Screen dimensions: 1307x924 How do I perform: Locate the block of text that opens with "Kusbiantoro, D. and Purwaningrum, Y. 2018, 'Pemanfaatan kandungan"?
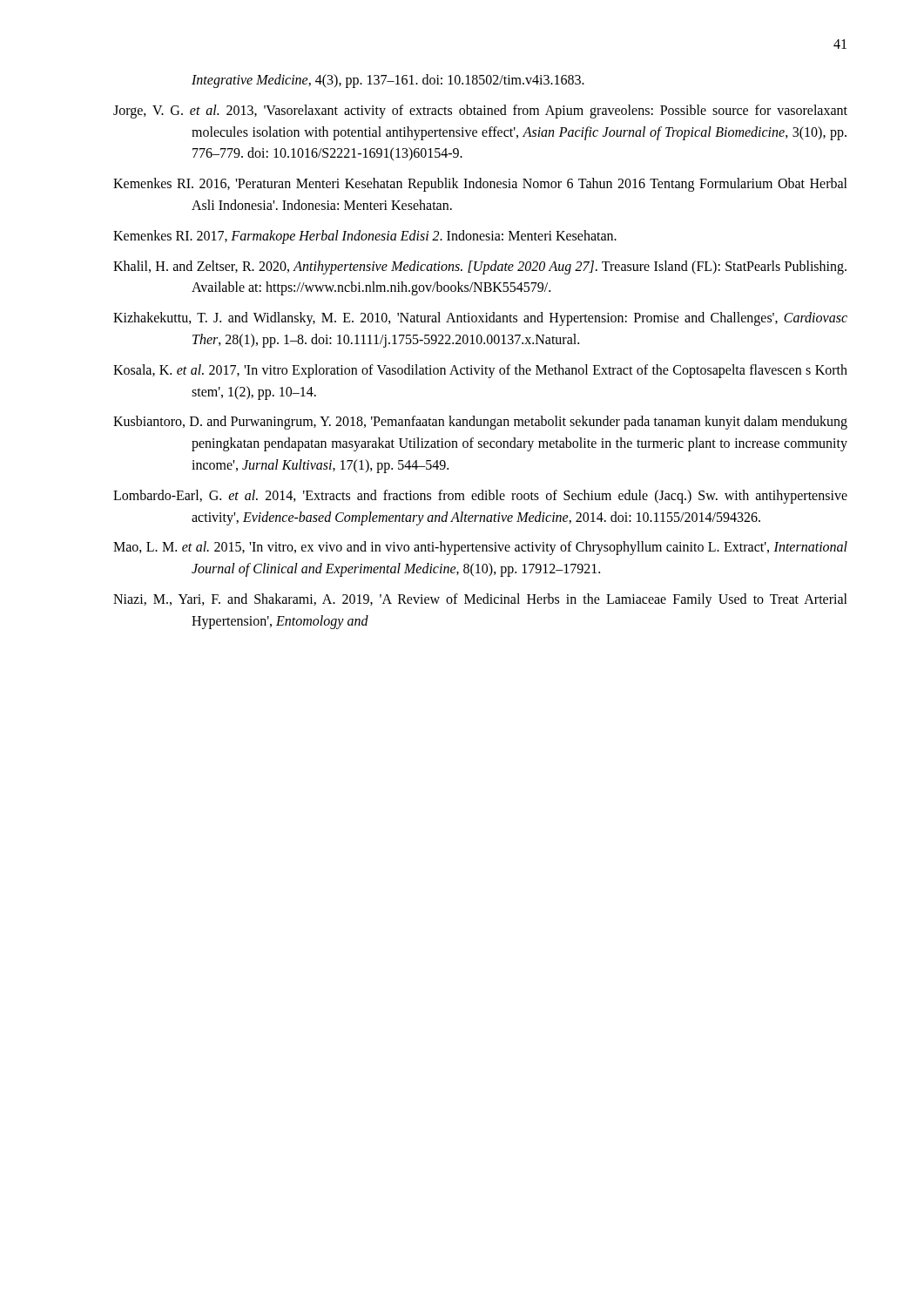(480, 443)
